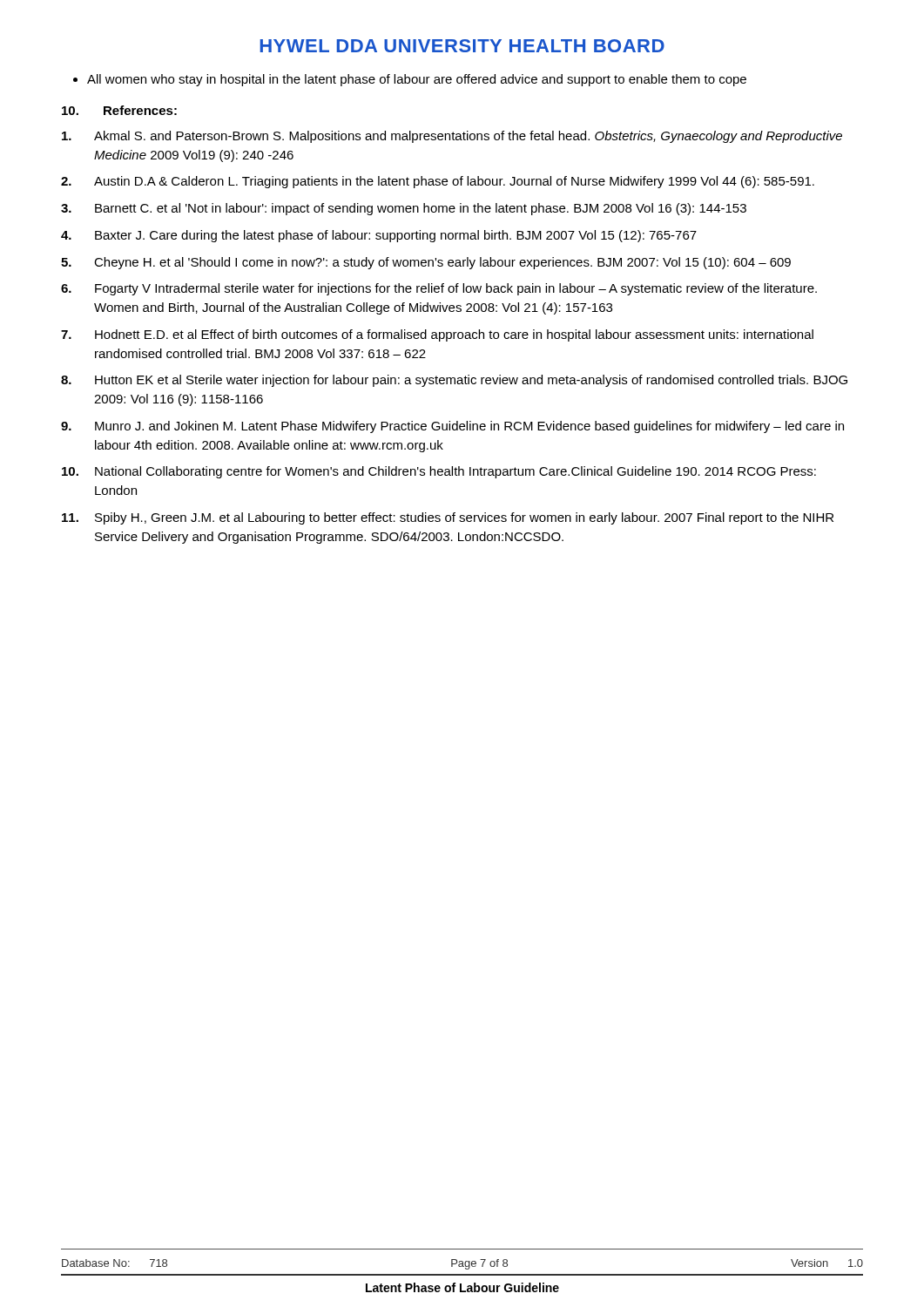Where is the passage that starts "10. National Collaborating centre for"?
Image resolution: width=924 pixels, height=1307 pixels.
pos(462,481)
